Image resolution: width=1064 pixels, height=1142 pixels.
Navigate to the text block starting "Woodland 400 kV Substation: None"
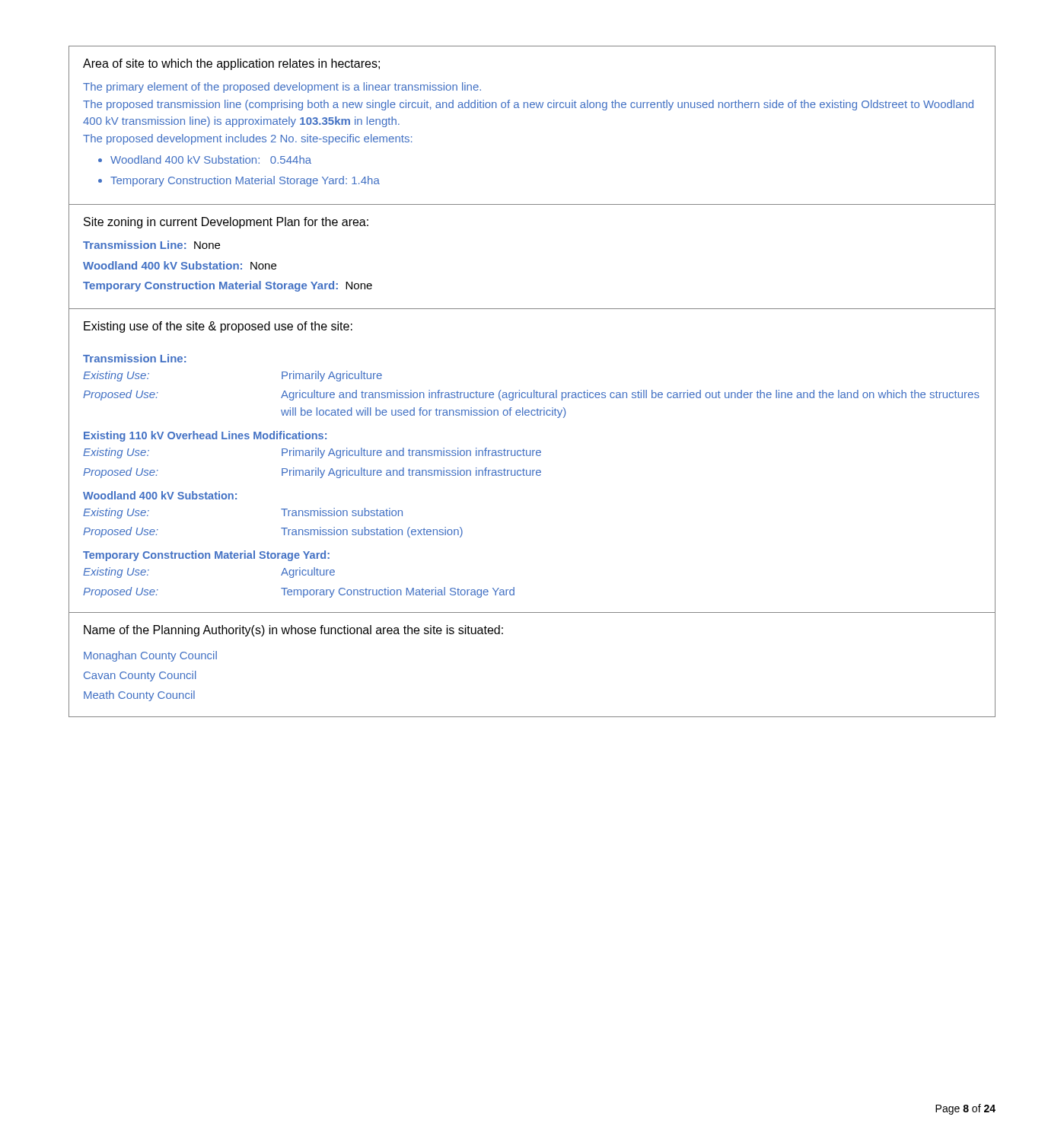coord(180,265)
